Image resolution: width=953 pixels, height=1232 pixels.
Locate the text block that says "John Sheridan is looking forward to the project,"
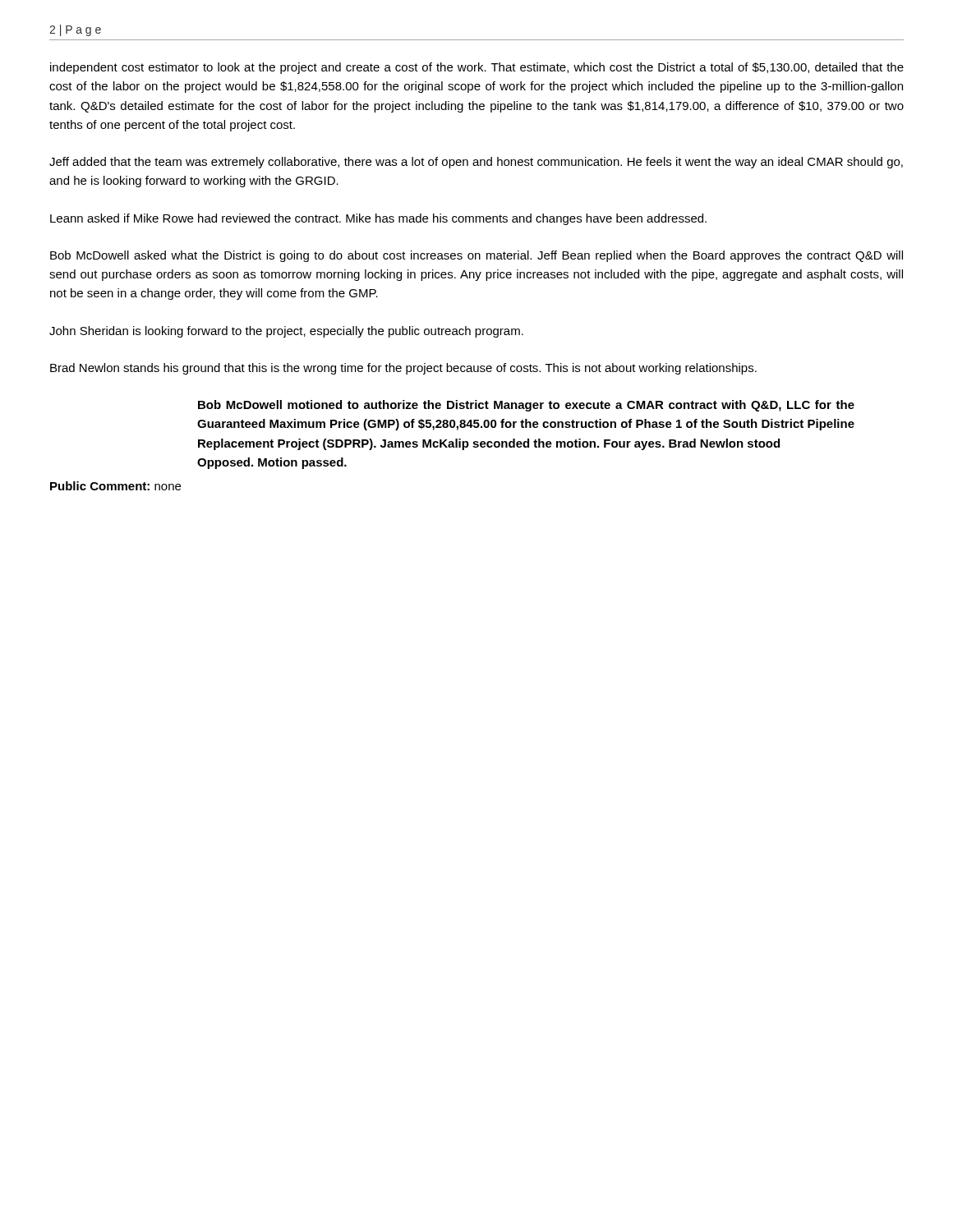pyautogui.click(x=287, y=330)
